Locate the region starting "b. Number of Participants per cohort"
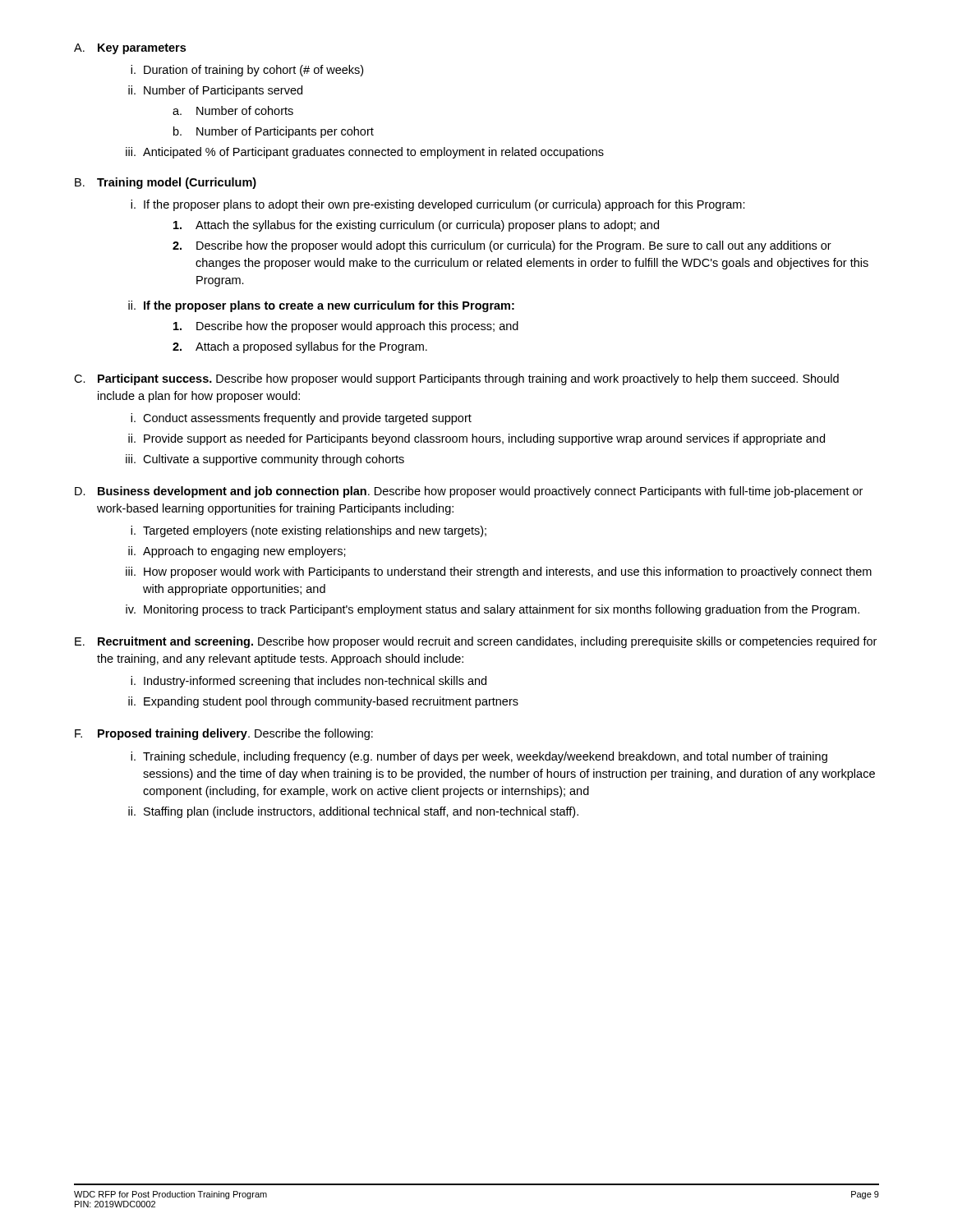This screenshot has height=1232, width=953. (274, 132)
